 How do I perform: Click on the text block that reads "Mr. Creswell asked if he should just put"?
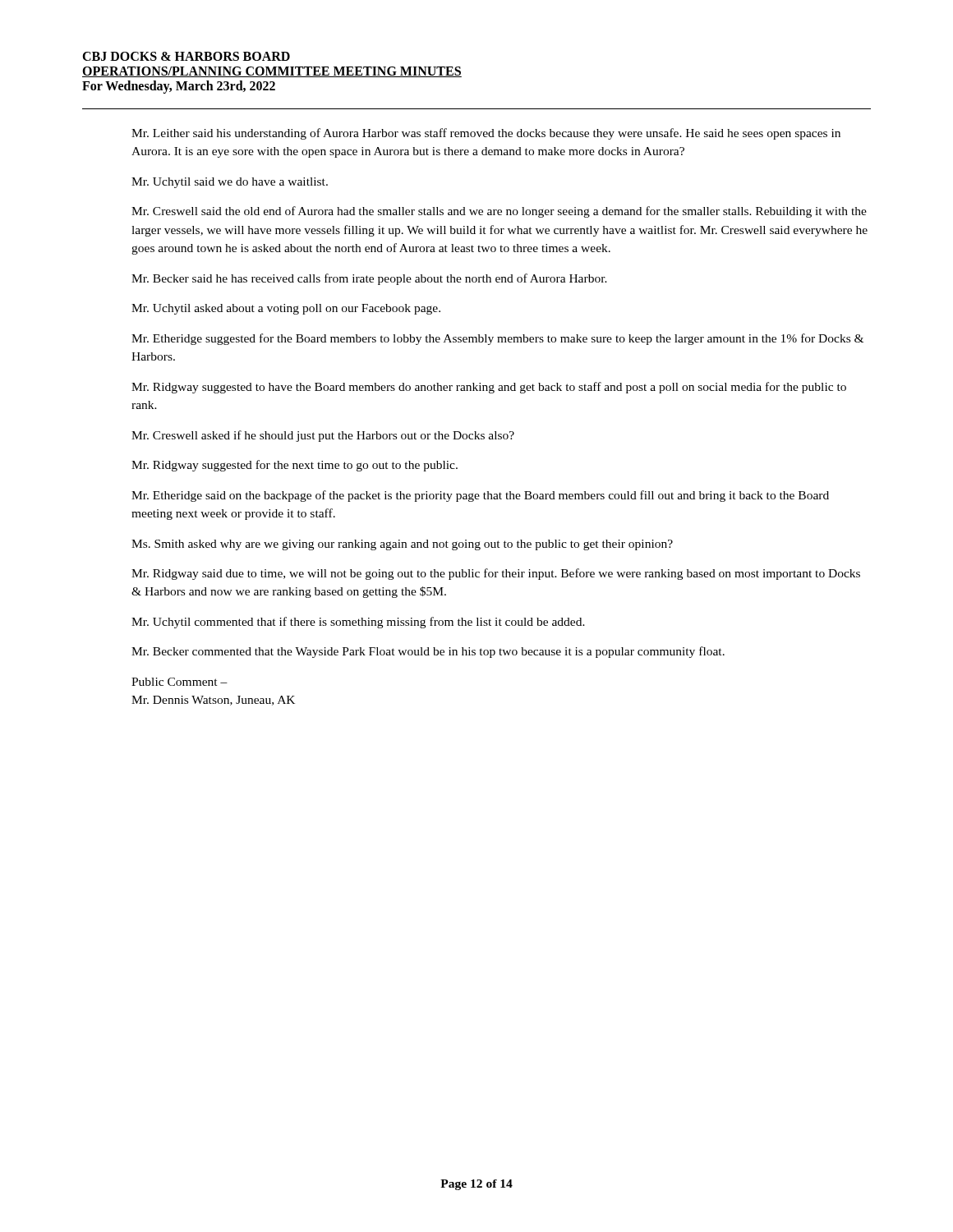point(323,435)
